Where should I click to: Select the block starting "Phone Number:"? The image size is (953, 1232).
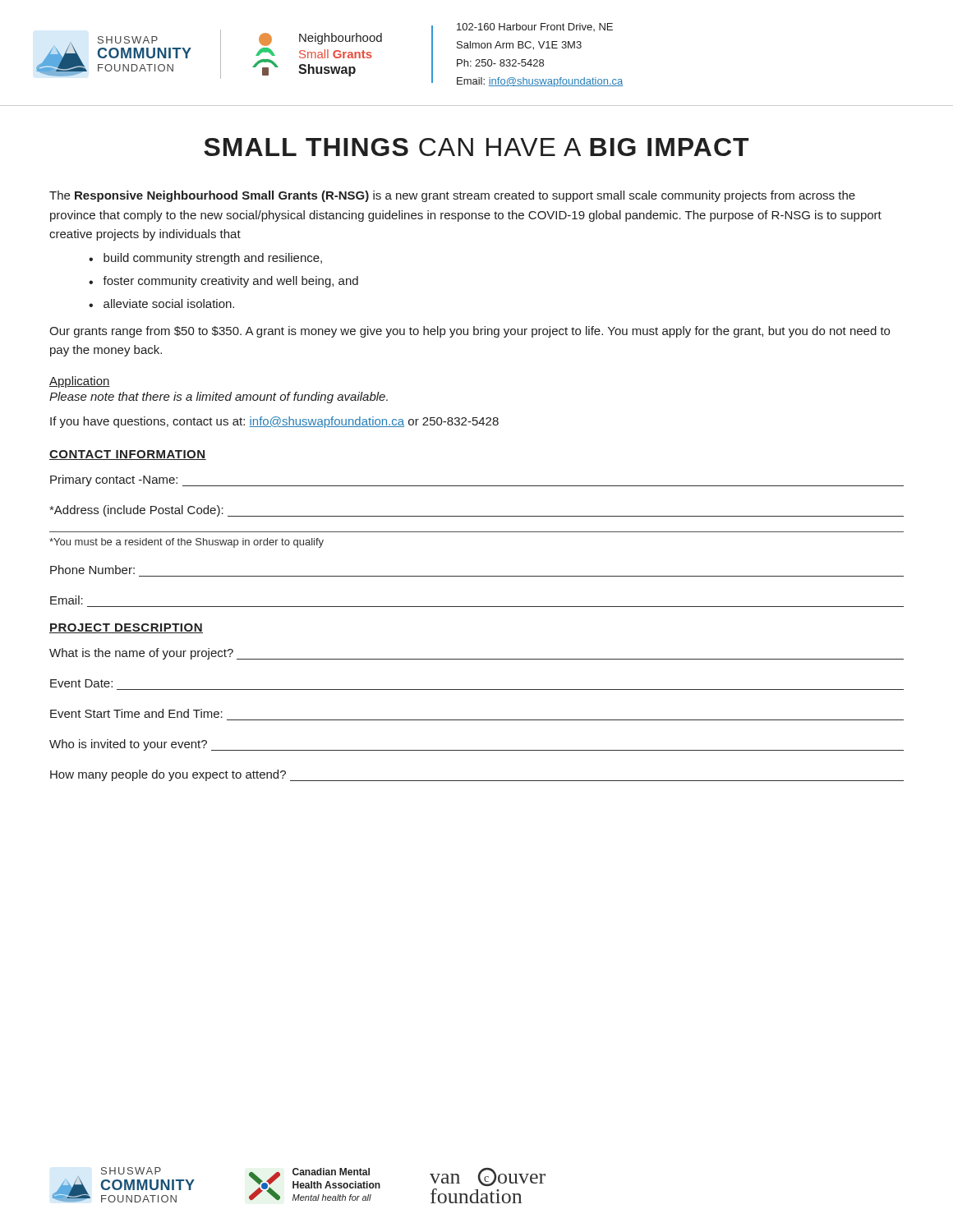tap(476, 568)
